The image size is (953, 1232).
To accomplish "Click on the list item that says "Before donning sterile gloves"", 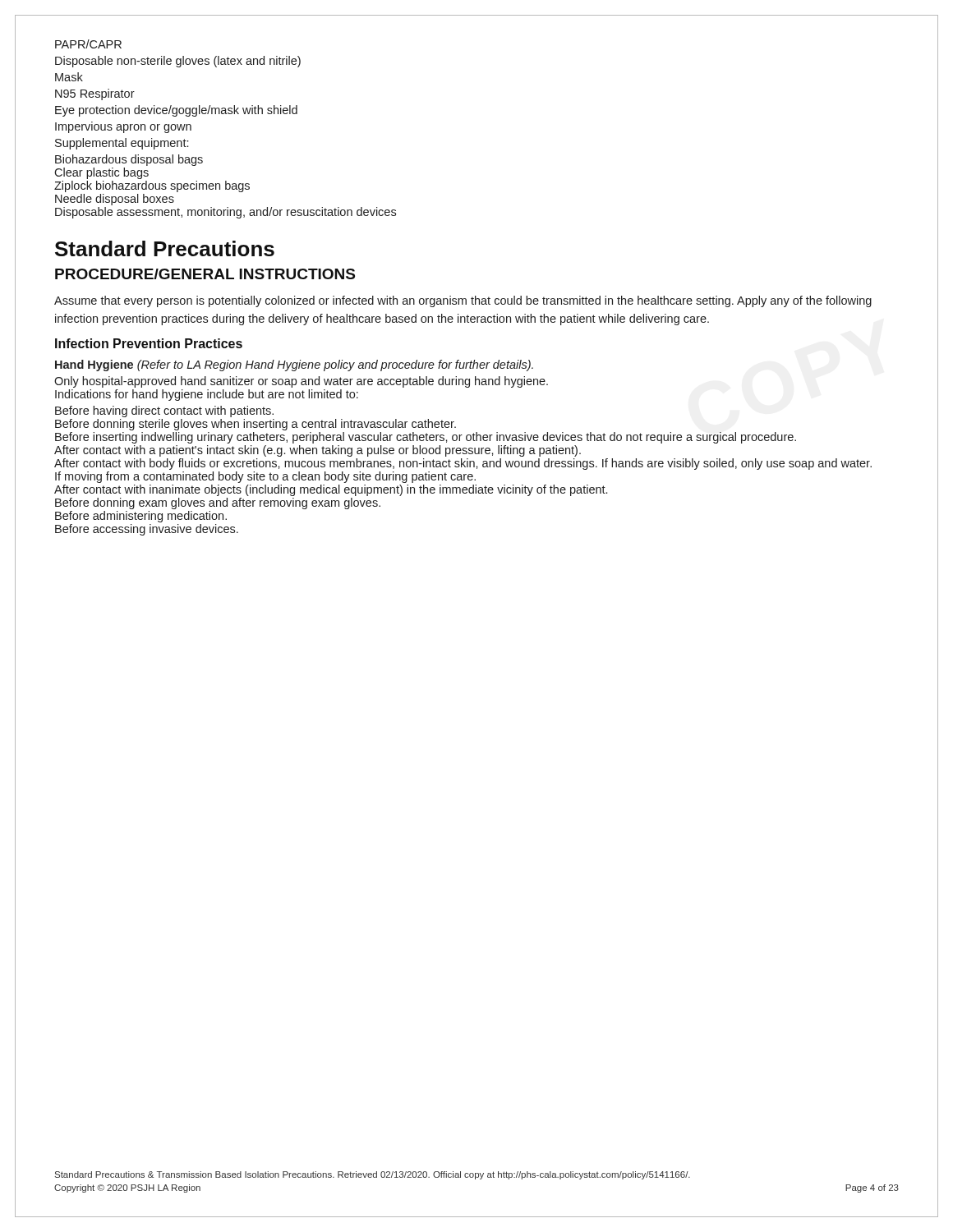I will click(476, 424).
